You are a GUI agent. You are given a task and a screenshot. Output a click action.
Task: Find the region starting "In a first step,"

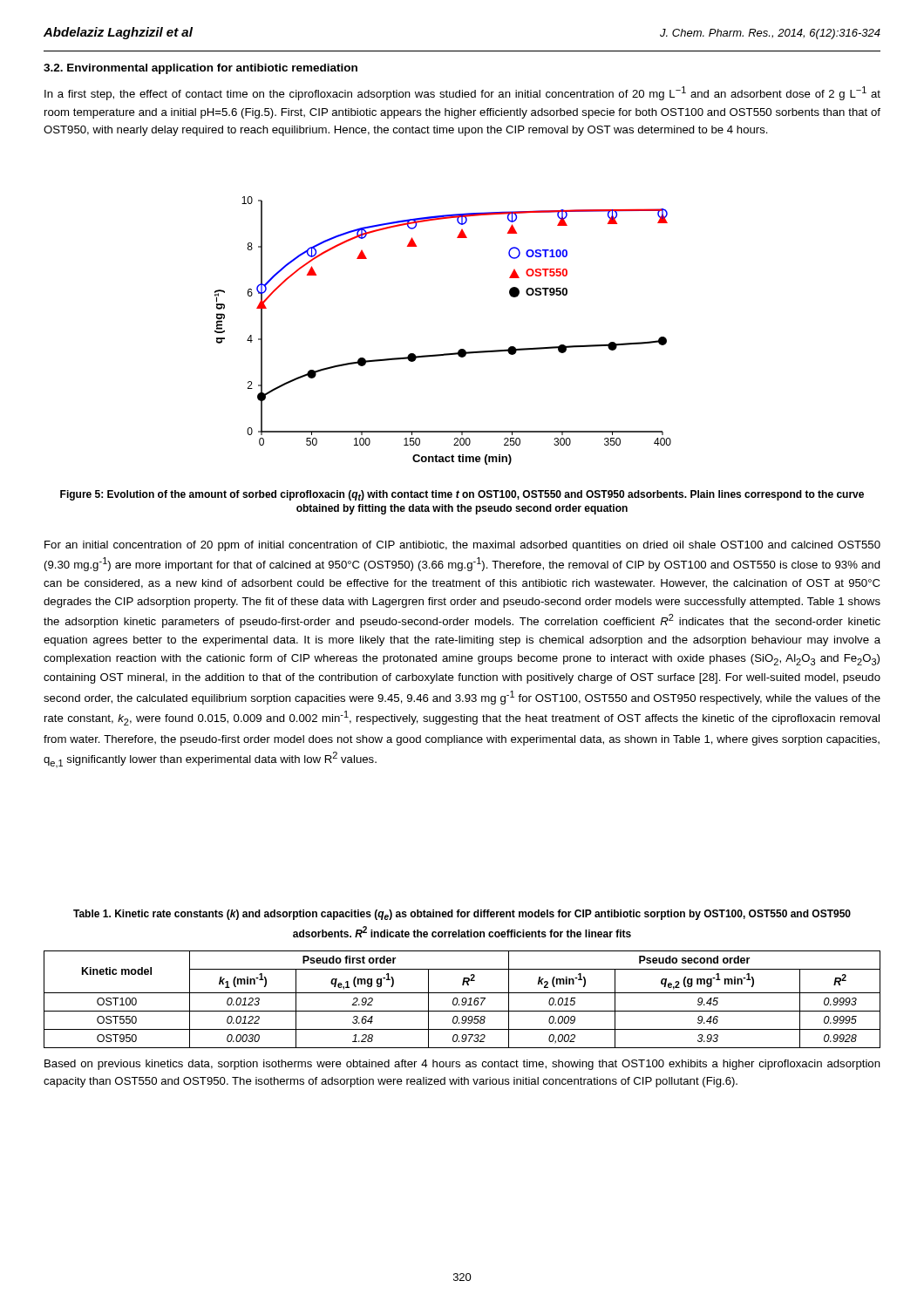(462, 110)
